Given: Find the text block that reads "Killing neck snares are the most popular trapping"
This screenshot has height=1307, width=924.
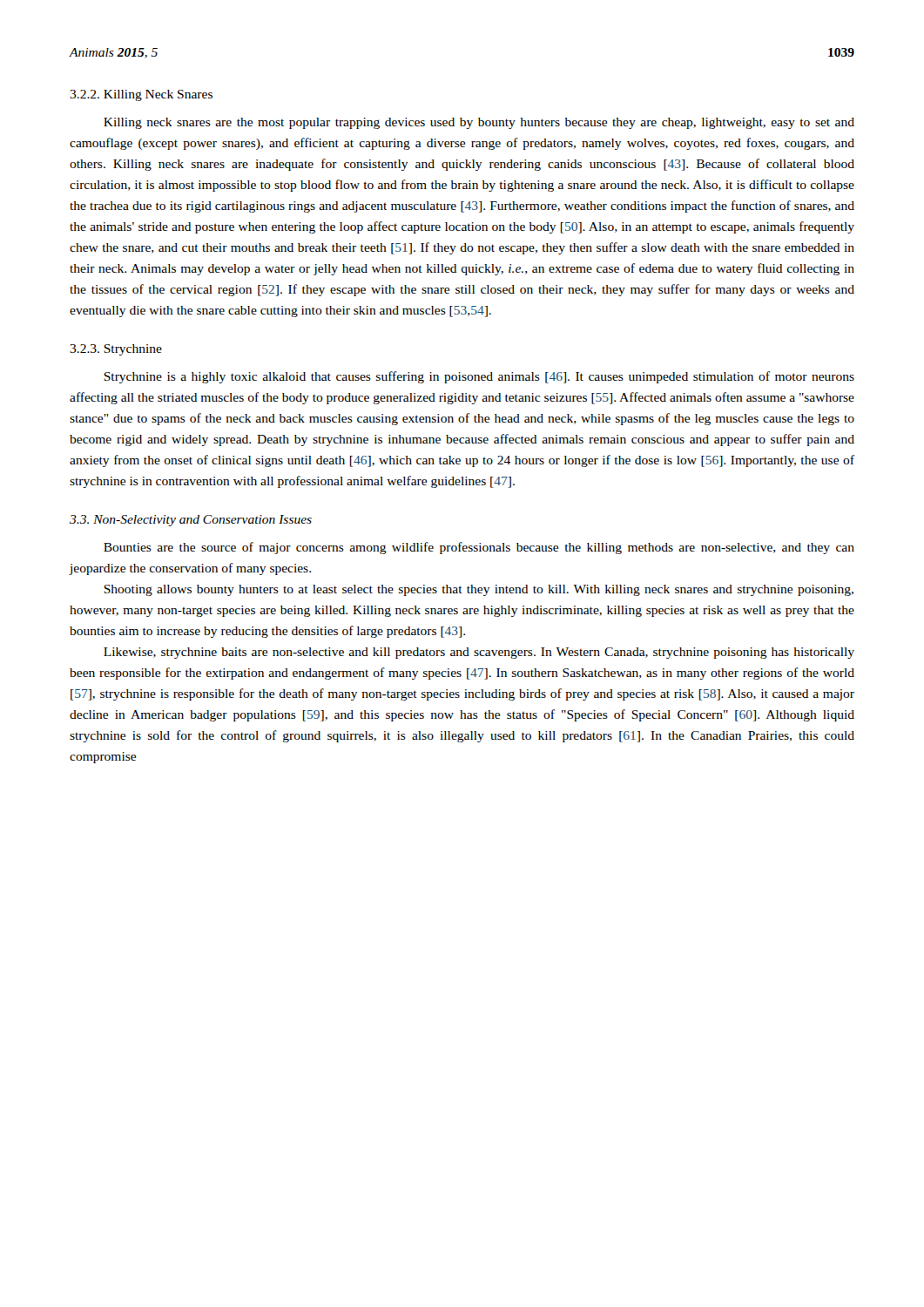Looking at the screenshot, I should pos(462,216).
